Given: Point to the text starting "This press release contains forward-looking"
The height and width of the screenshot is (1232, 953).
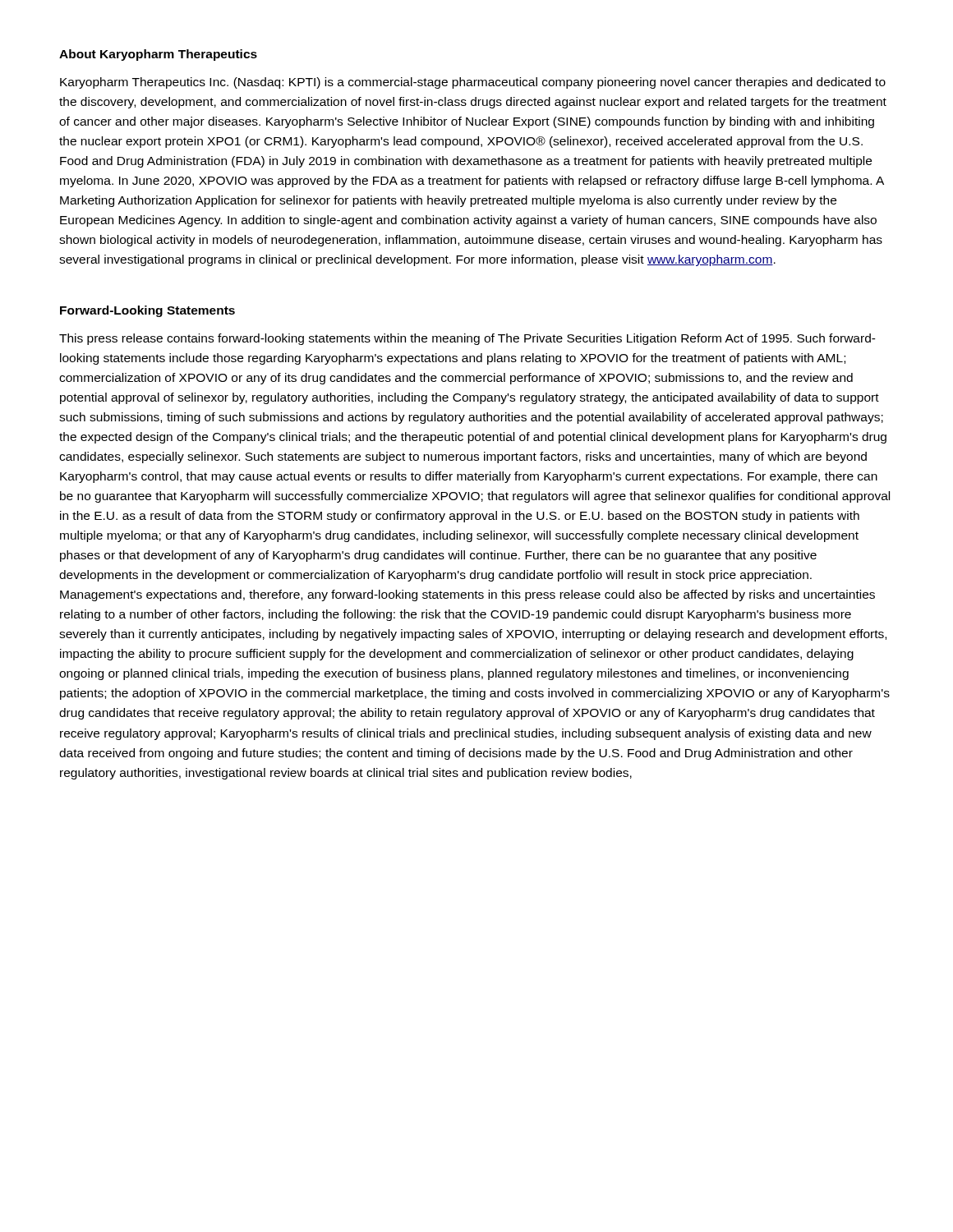Looking at the screenshot, I should (475, 555).
